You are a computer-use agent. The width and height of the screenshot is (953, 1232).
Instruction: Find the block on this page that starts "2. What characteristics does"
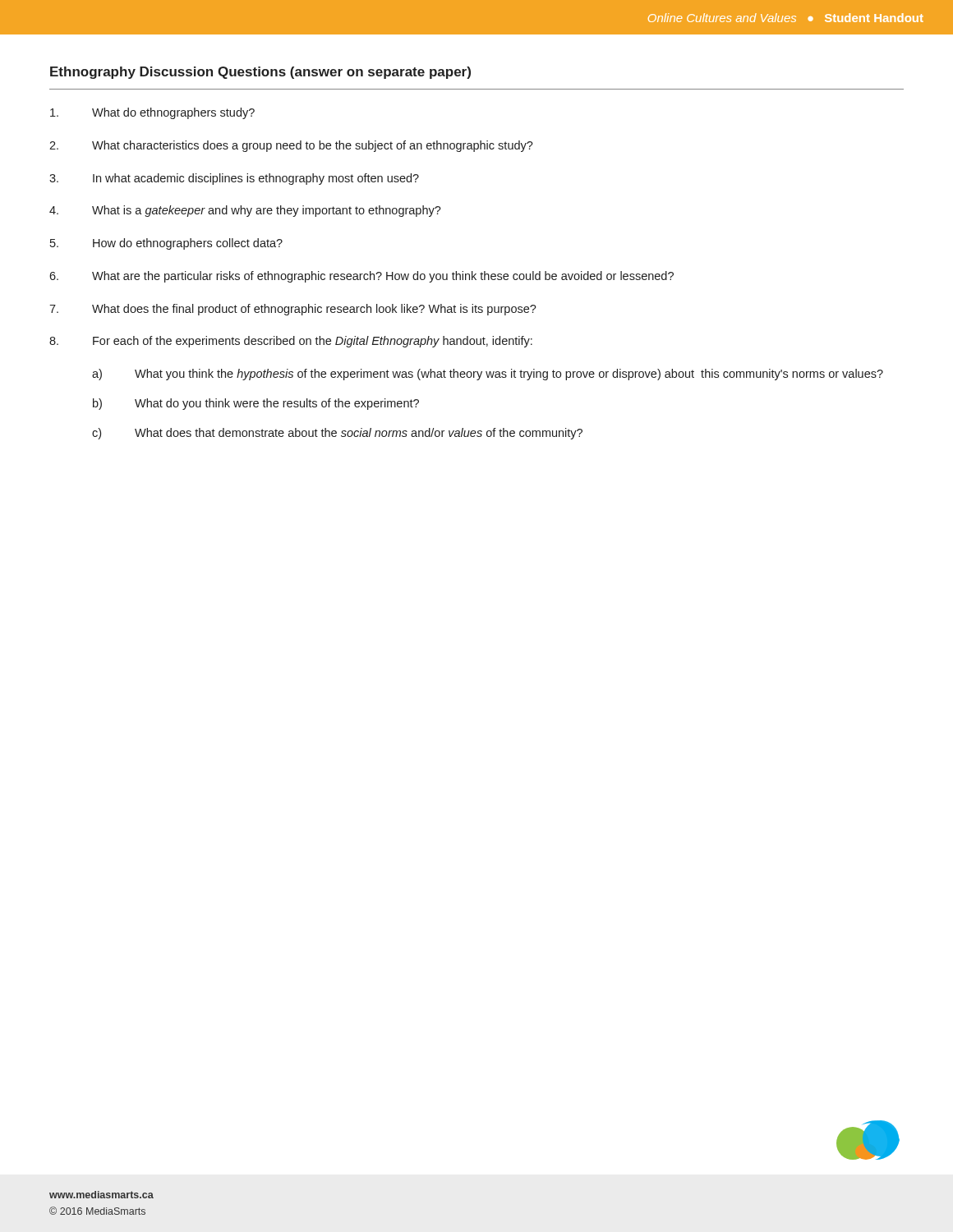[476, 146]
